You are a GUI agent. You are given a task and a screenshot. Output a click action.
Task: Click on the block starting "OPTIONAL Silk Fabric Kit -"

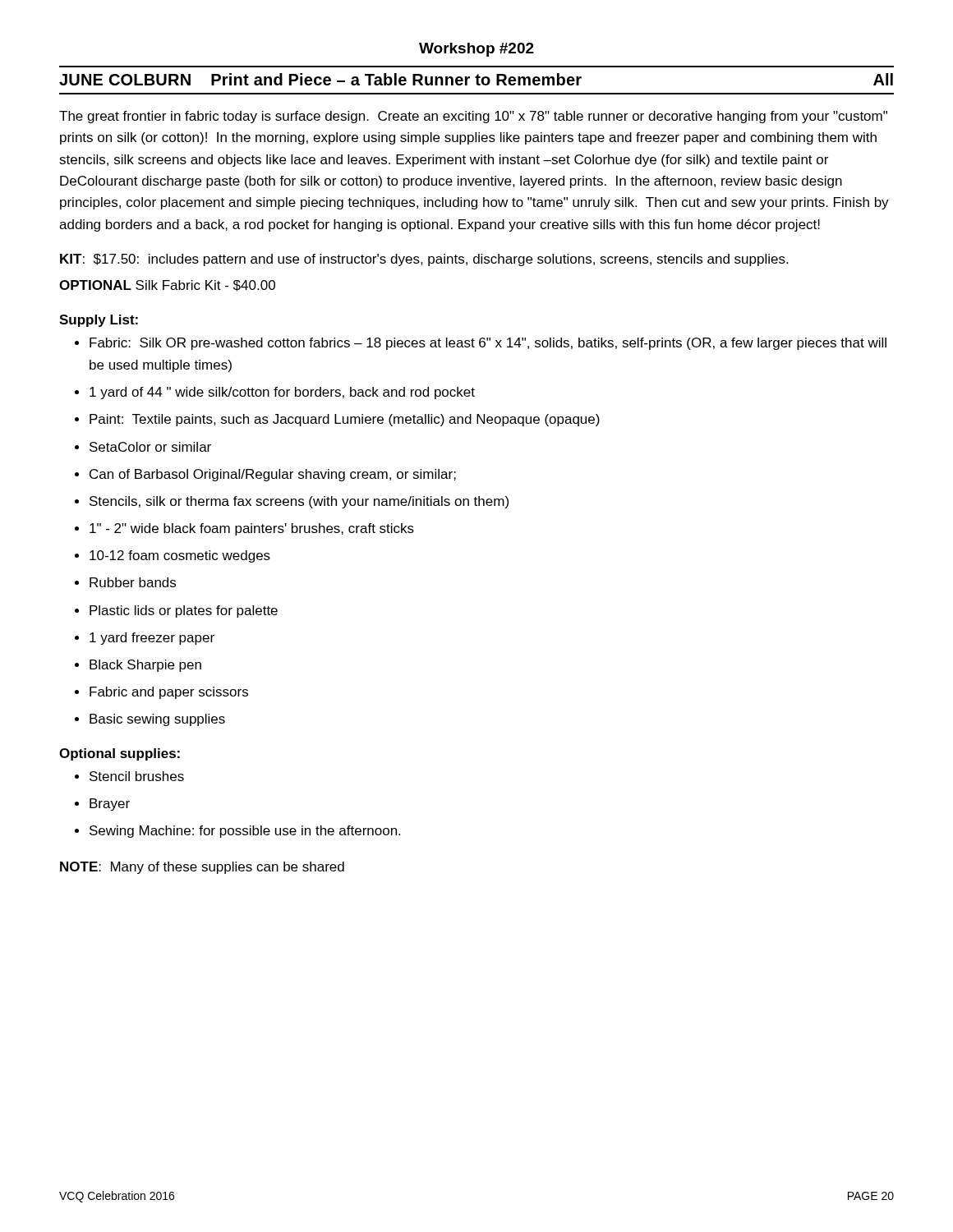(167, 286)
